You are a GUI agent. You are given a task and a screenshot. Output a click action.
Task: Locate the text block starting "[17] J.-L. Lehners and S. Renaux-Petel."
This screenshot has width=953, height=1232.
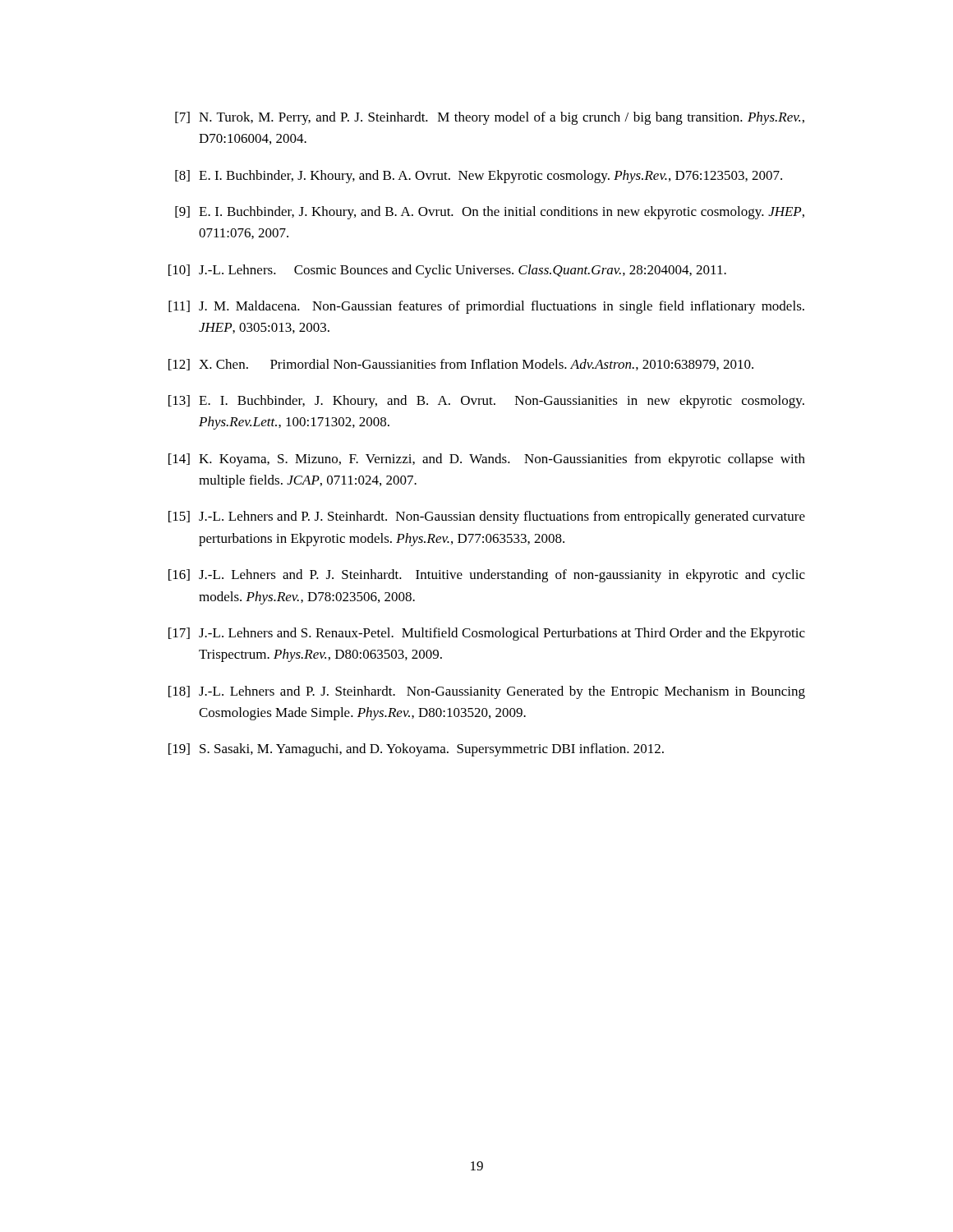pos(476,644)
